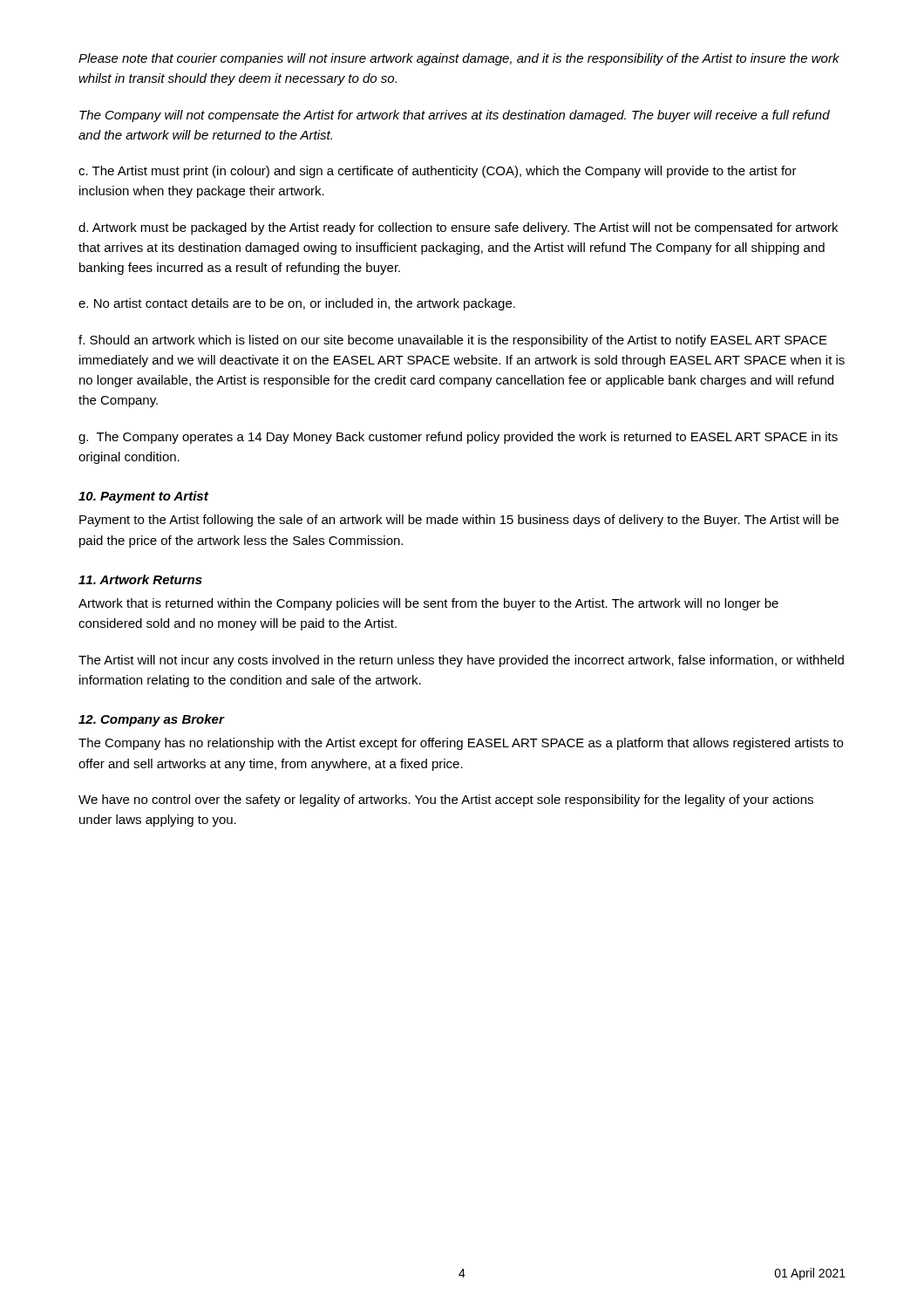The image size is (924, 1308).
Task: Point to "11. Artwork Returns"
Action: [140, 579]
